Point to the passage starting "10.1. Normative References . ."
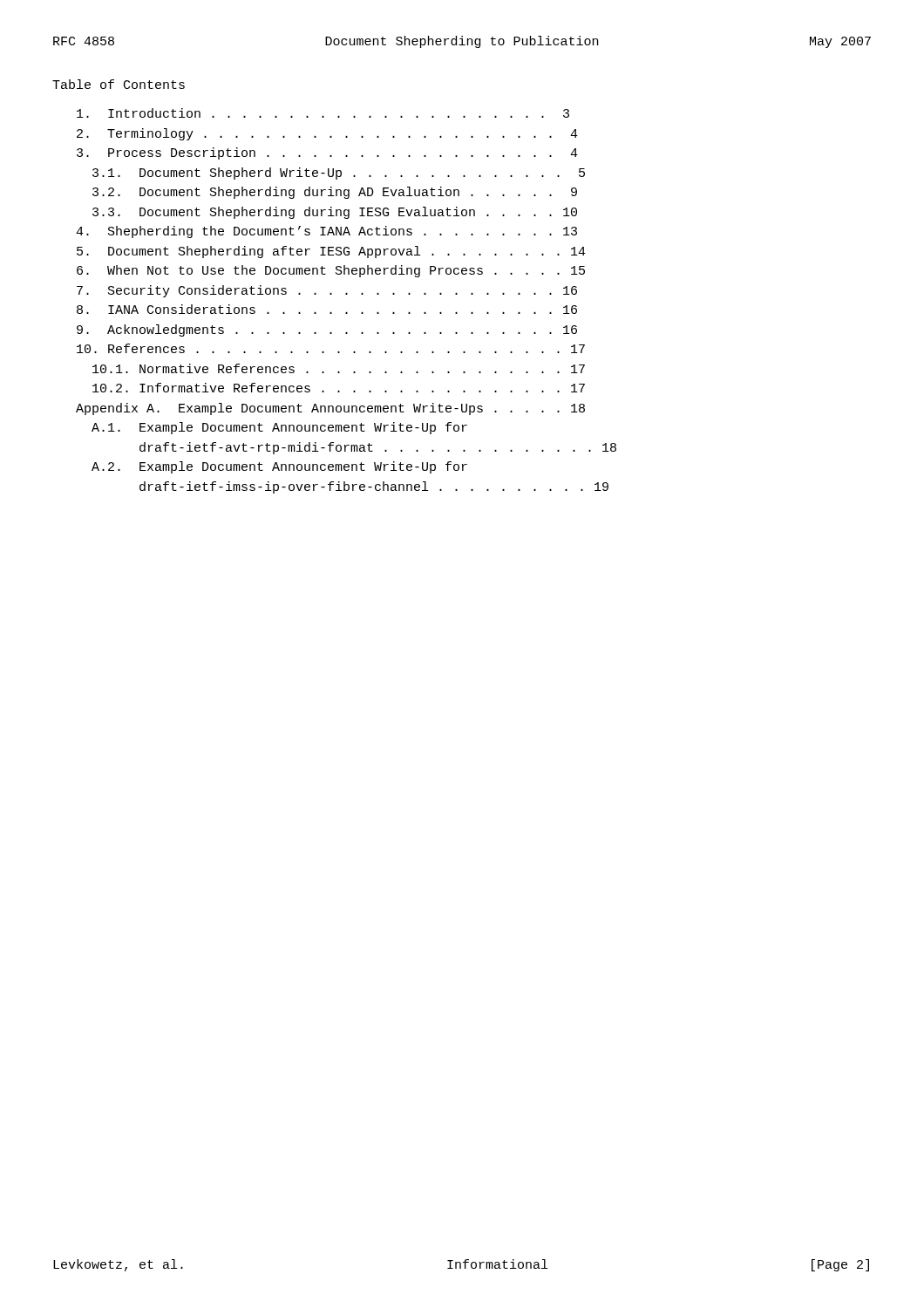The image size is (924, 1308). 319,370
